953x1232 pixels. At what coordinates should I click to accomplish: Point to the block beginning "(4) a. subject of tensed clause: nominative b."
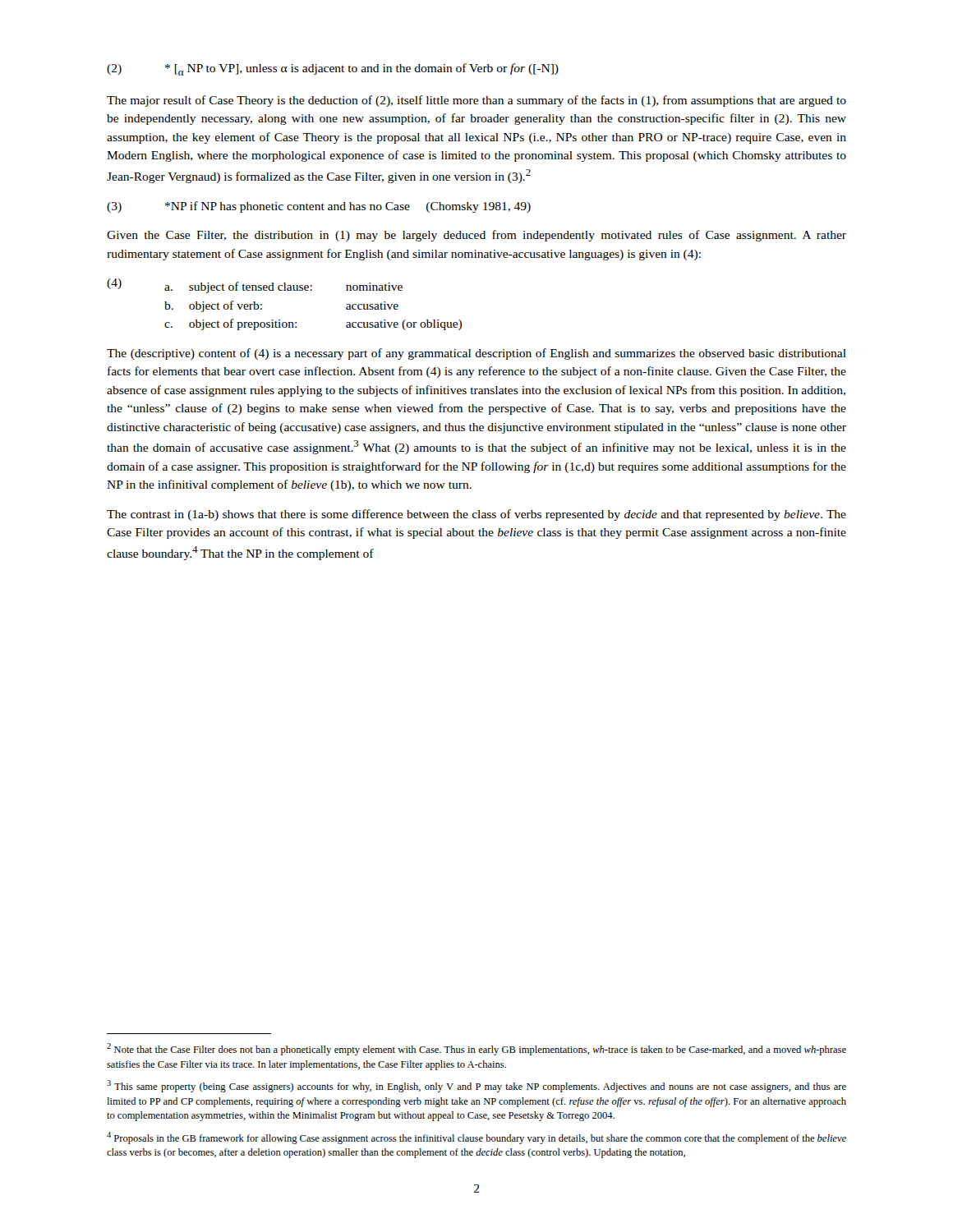255,286
